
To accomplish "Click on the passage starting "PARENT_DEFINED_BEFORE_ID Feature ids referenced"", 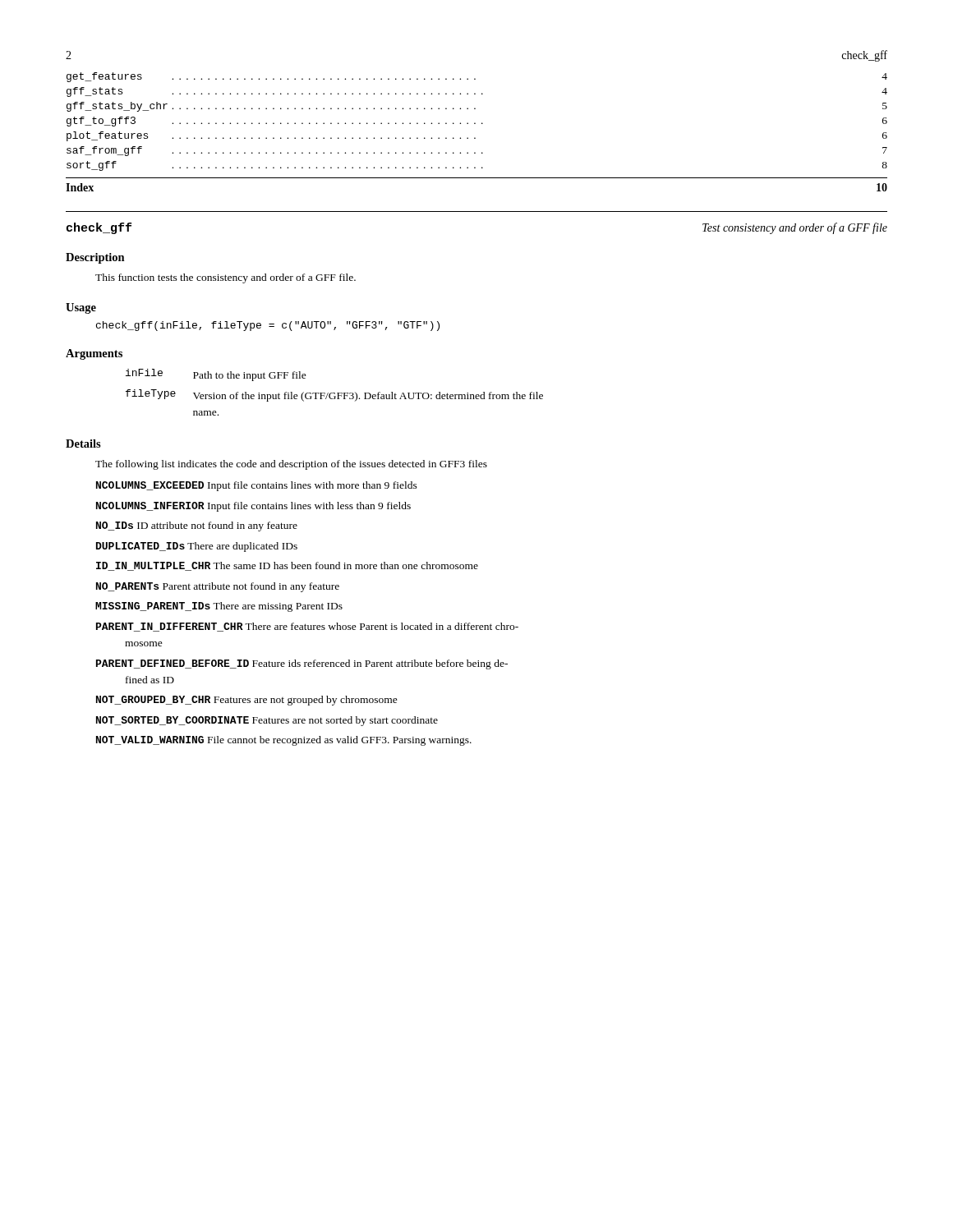I will (491, 673).
